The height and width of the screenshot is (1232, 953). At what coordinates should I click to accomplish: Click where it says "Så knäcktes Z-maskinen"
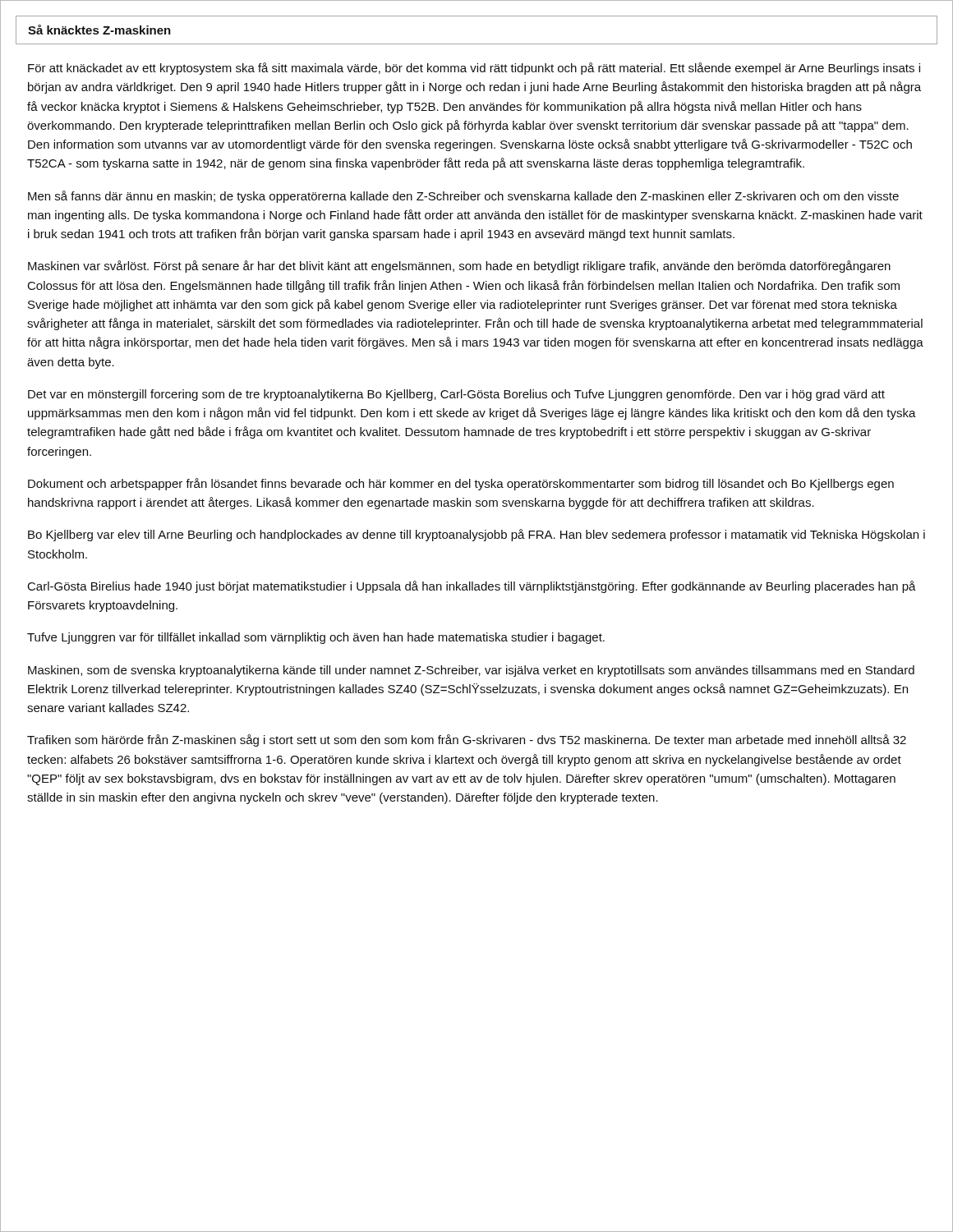click(99, 30)
